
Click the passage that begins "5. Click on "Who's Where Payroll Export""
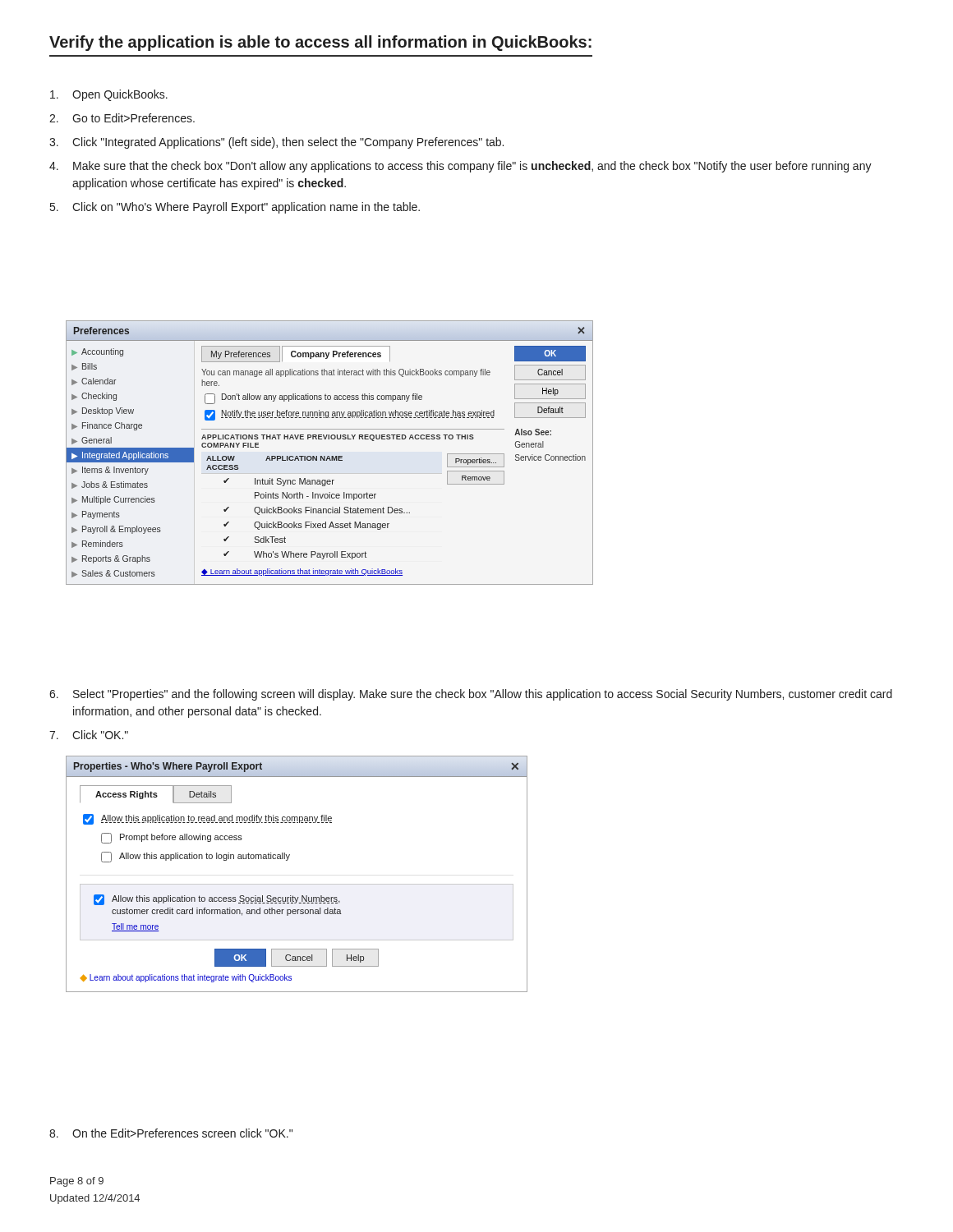point(235,208)
